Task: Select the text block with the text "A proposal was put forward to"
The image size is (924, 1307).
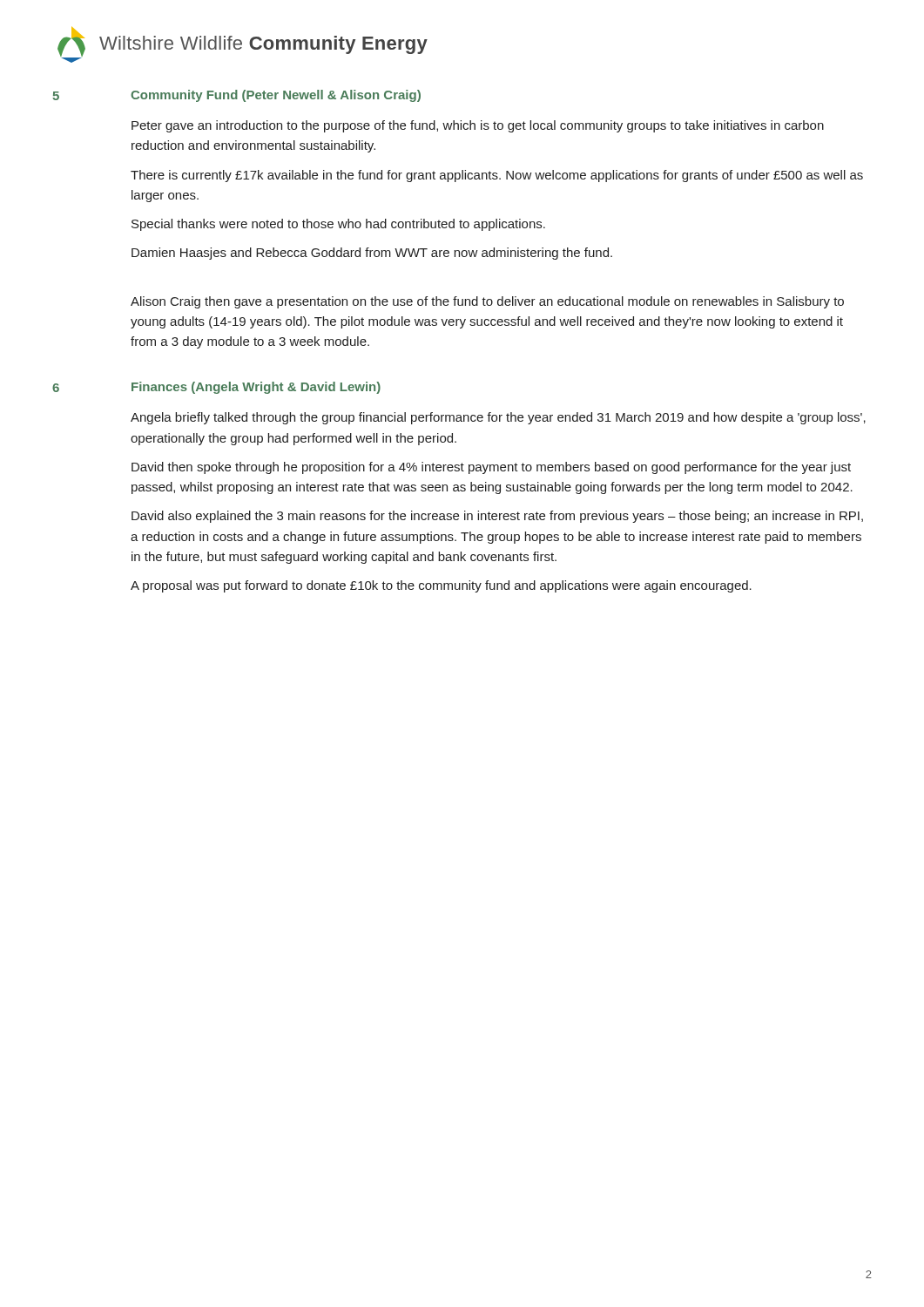Action: point(441,585)
